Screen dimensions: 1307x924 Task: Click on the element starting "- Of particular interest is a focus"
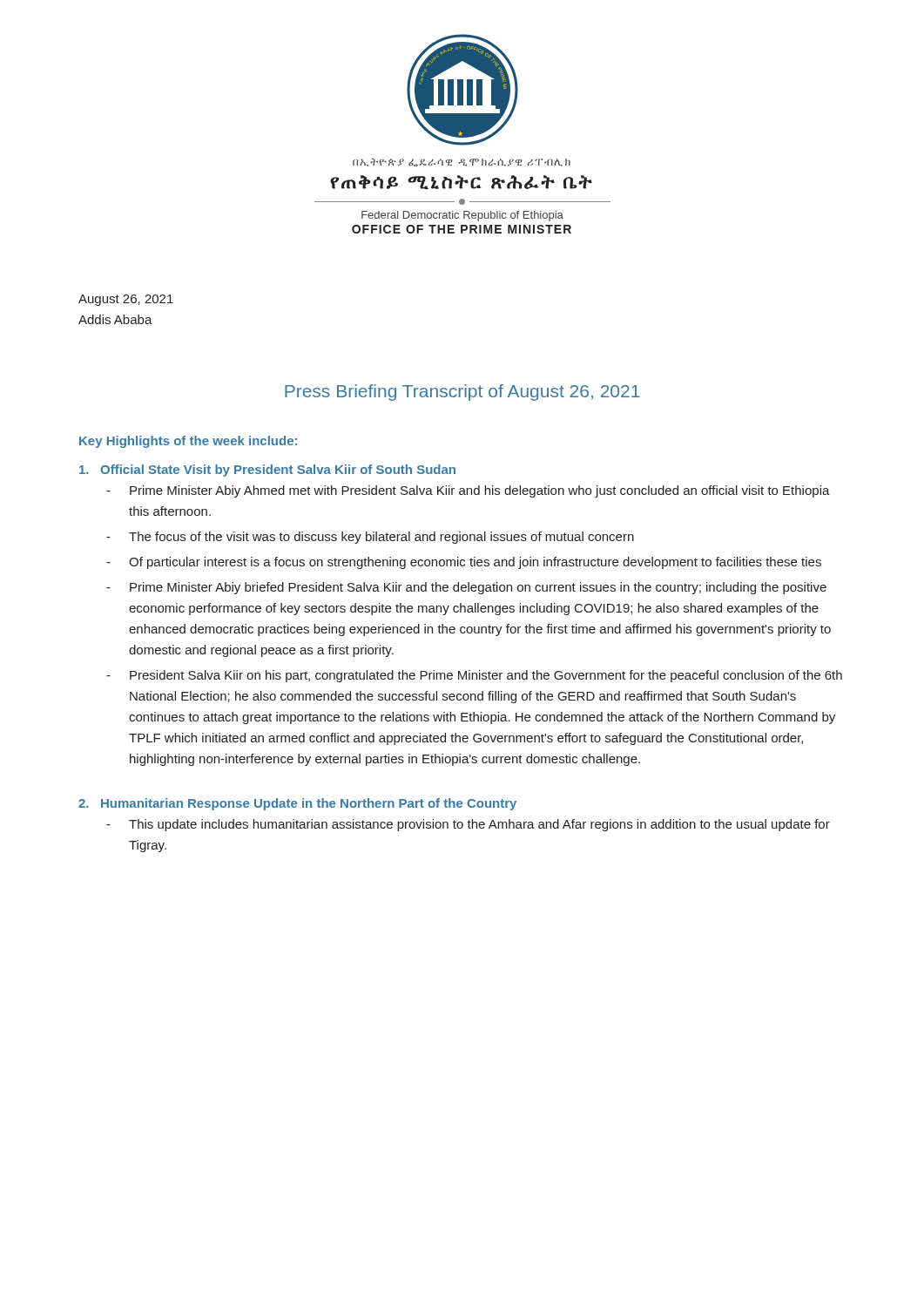click(476, 562)
